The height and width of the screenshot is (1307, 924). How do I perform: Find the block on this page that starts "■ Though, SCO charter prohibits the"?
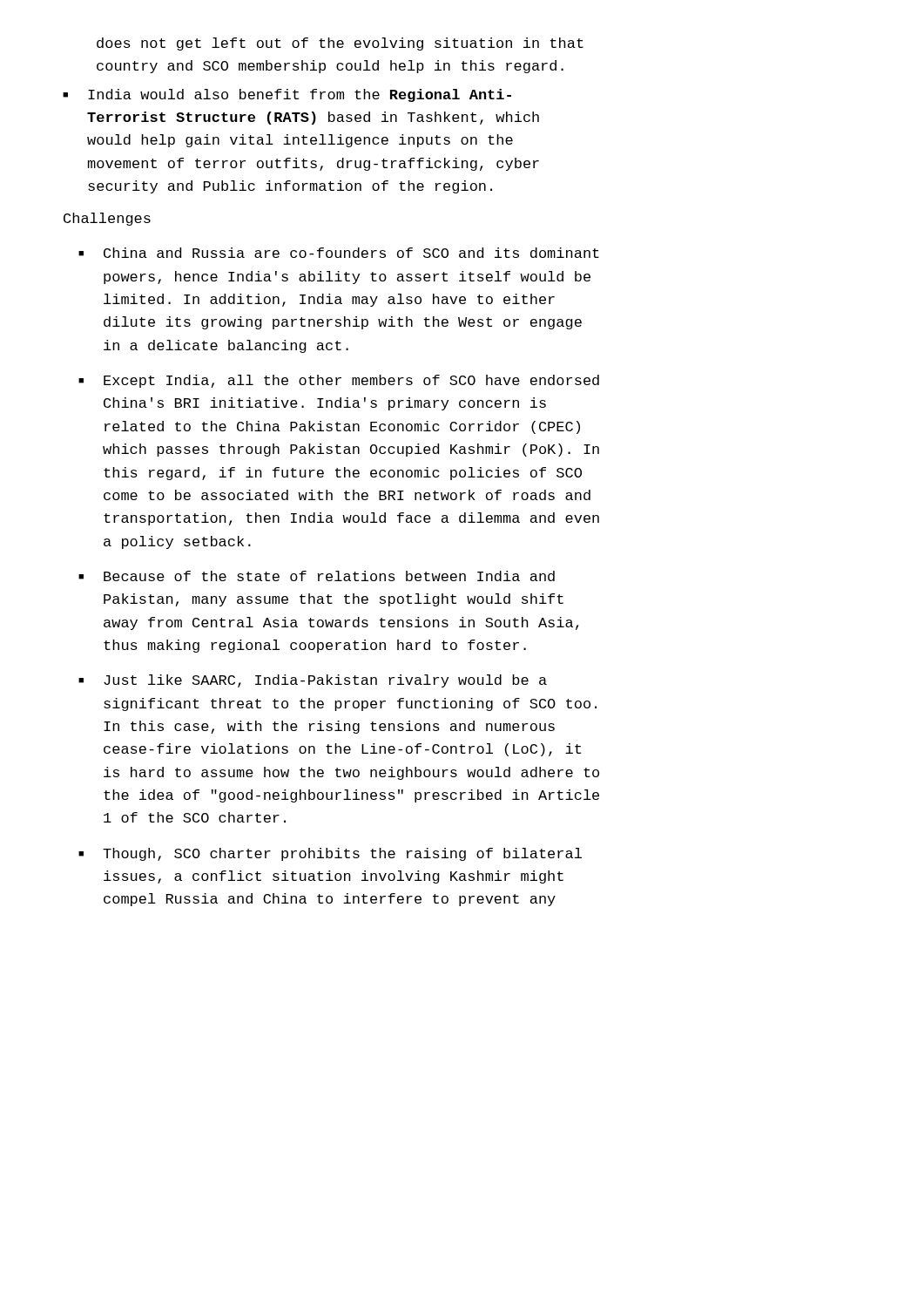click(470, 878)
